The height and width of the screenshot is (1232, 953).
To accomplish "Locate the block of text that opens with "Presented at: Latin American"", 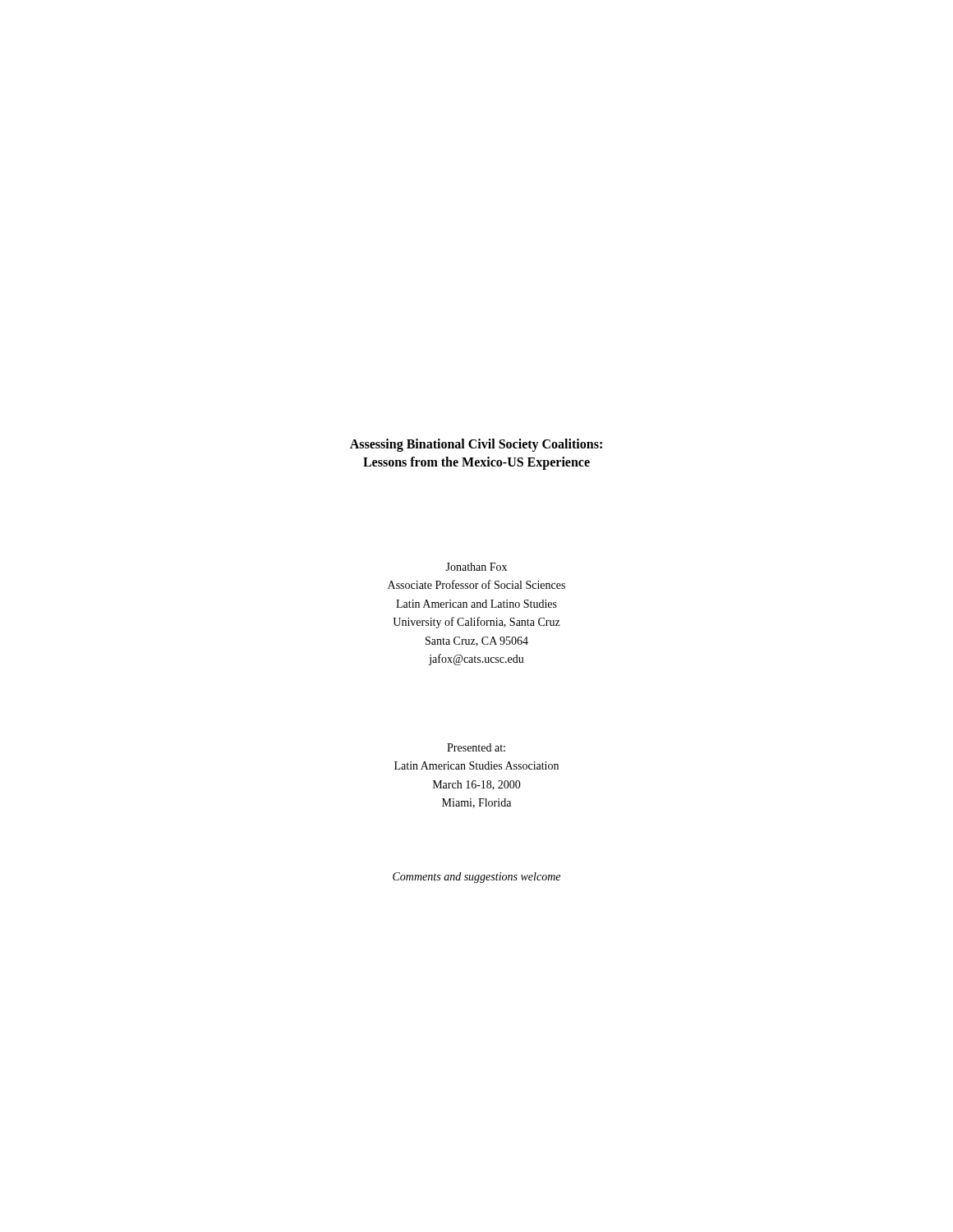I will [x=476, y=776].
